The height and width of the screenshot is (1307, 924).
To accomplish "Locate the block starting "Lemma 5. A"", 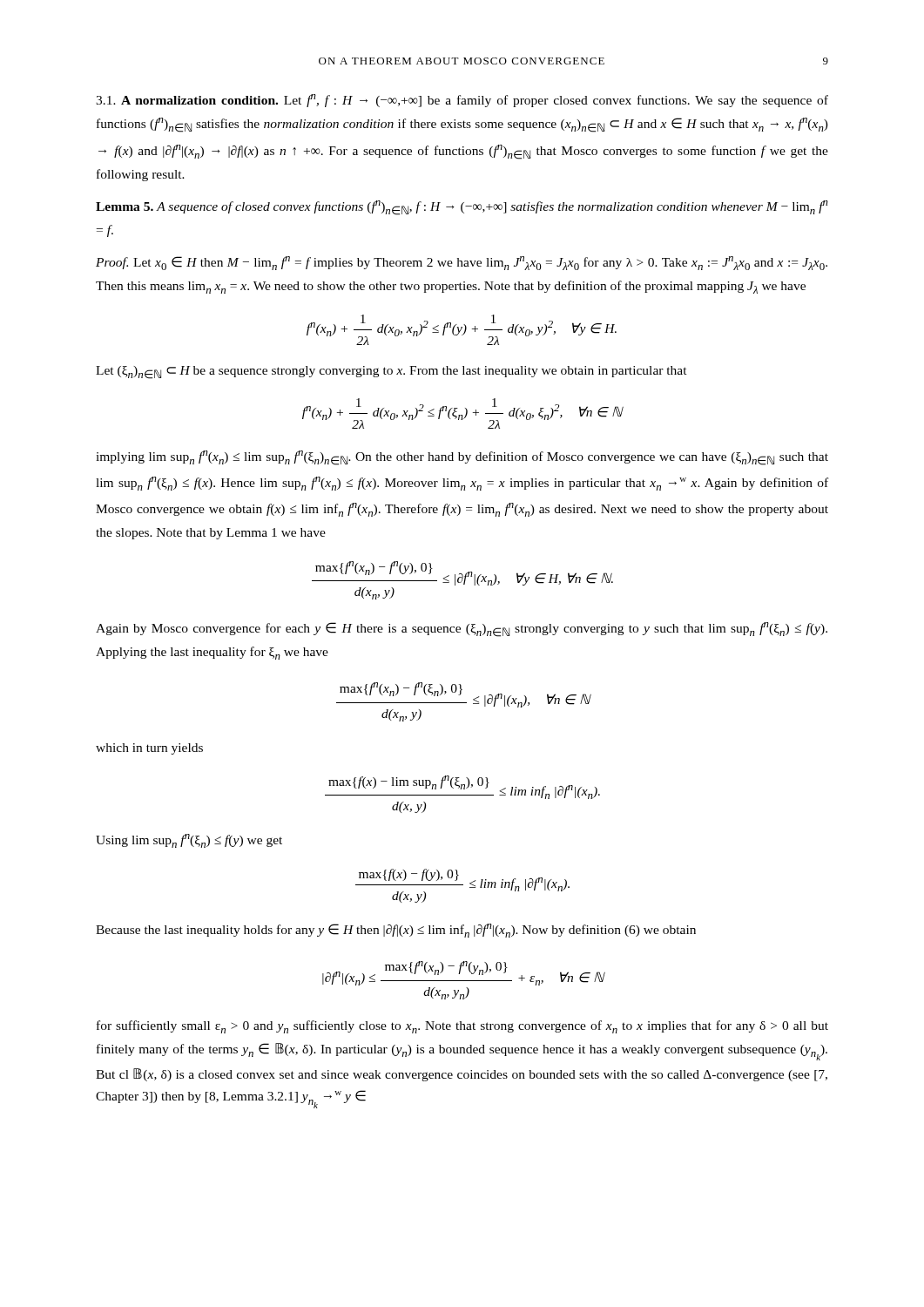I will point(462,217).
